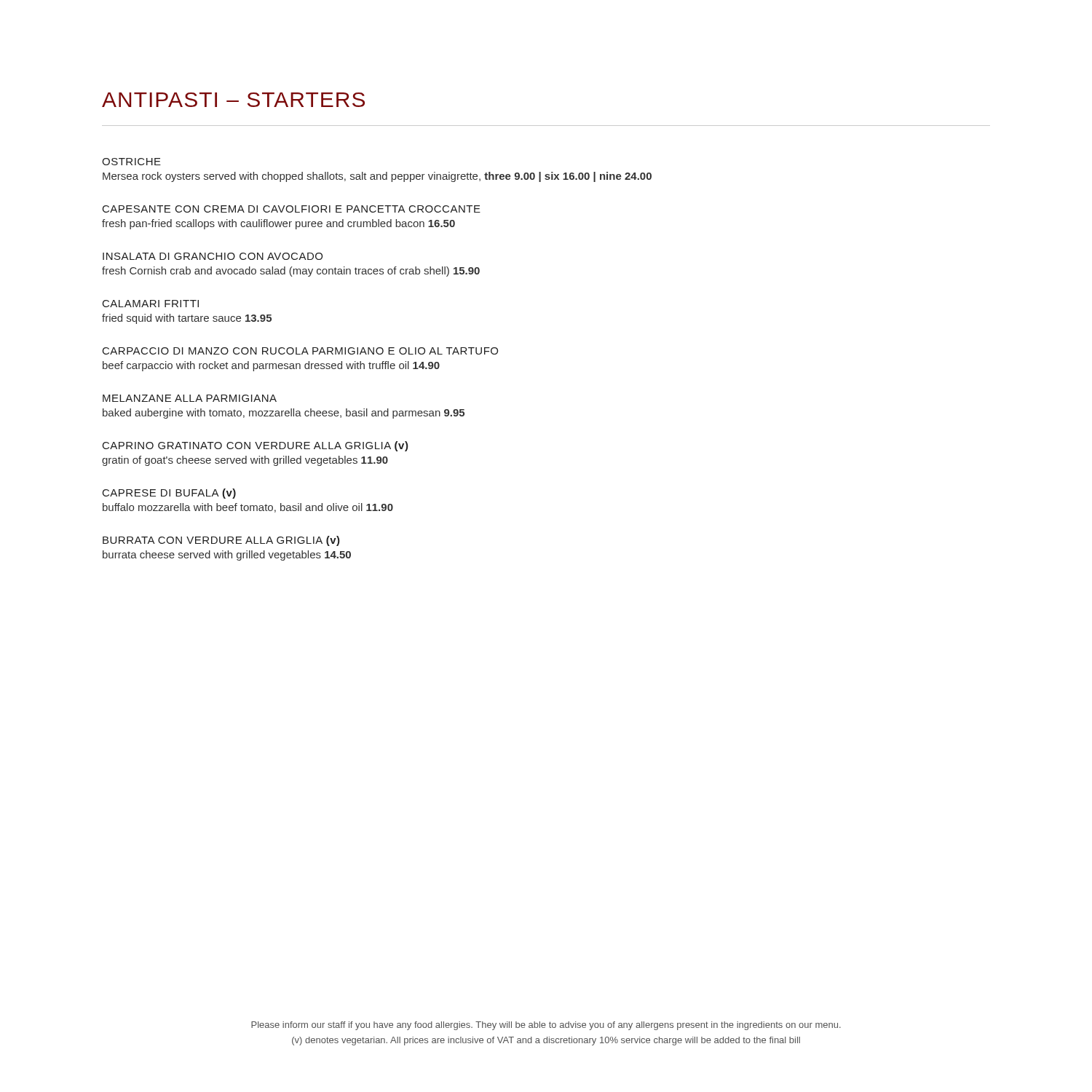Where is the passage that starts "MELANZANE ALLA PARMIGIANA"?

tap(190, 398)
